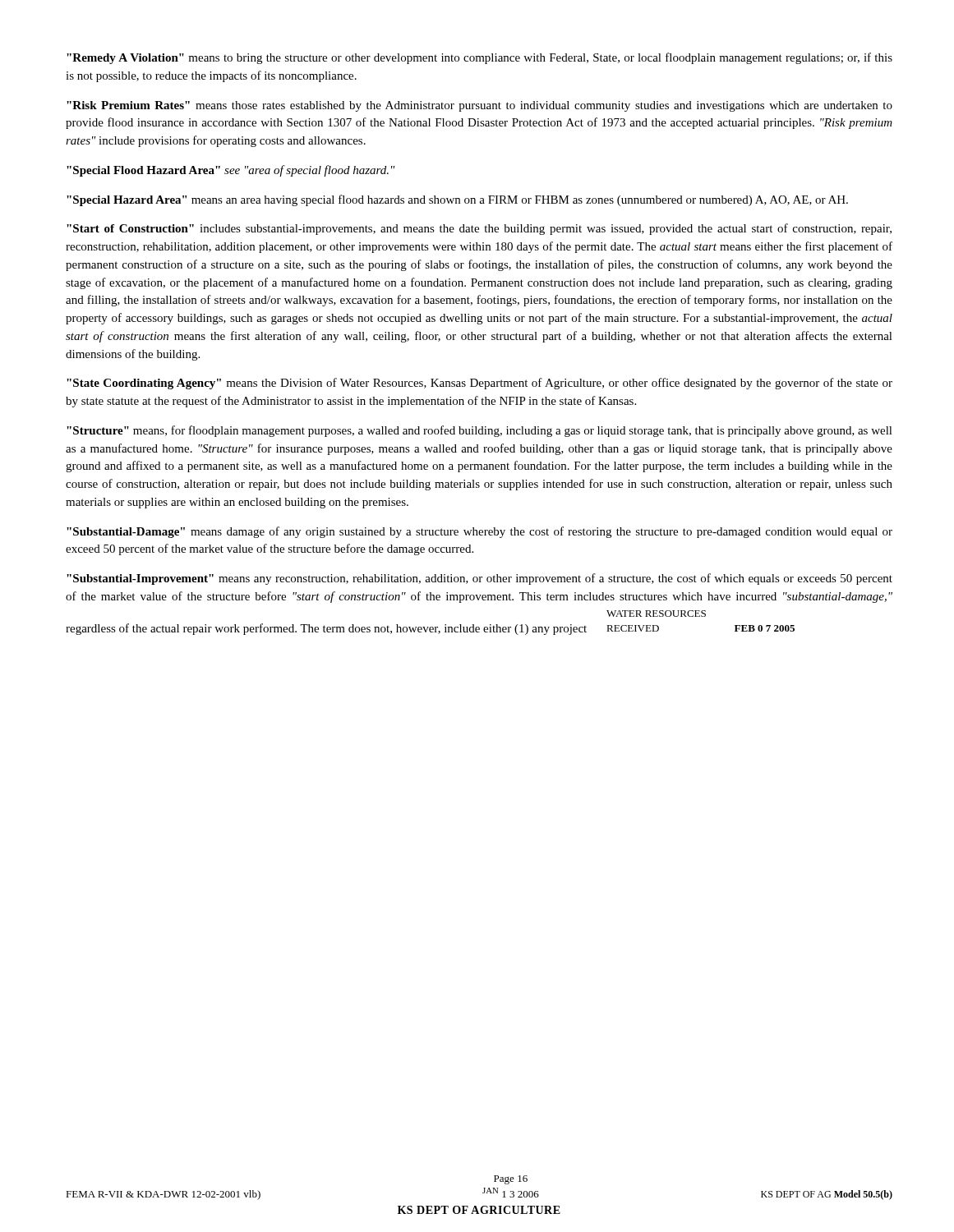Locate the element starting ""Remedy A Violation""
This screenshot has height=1232, width=954.
point(479,66)
